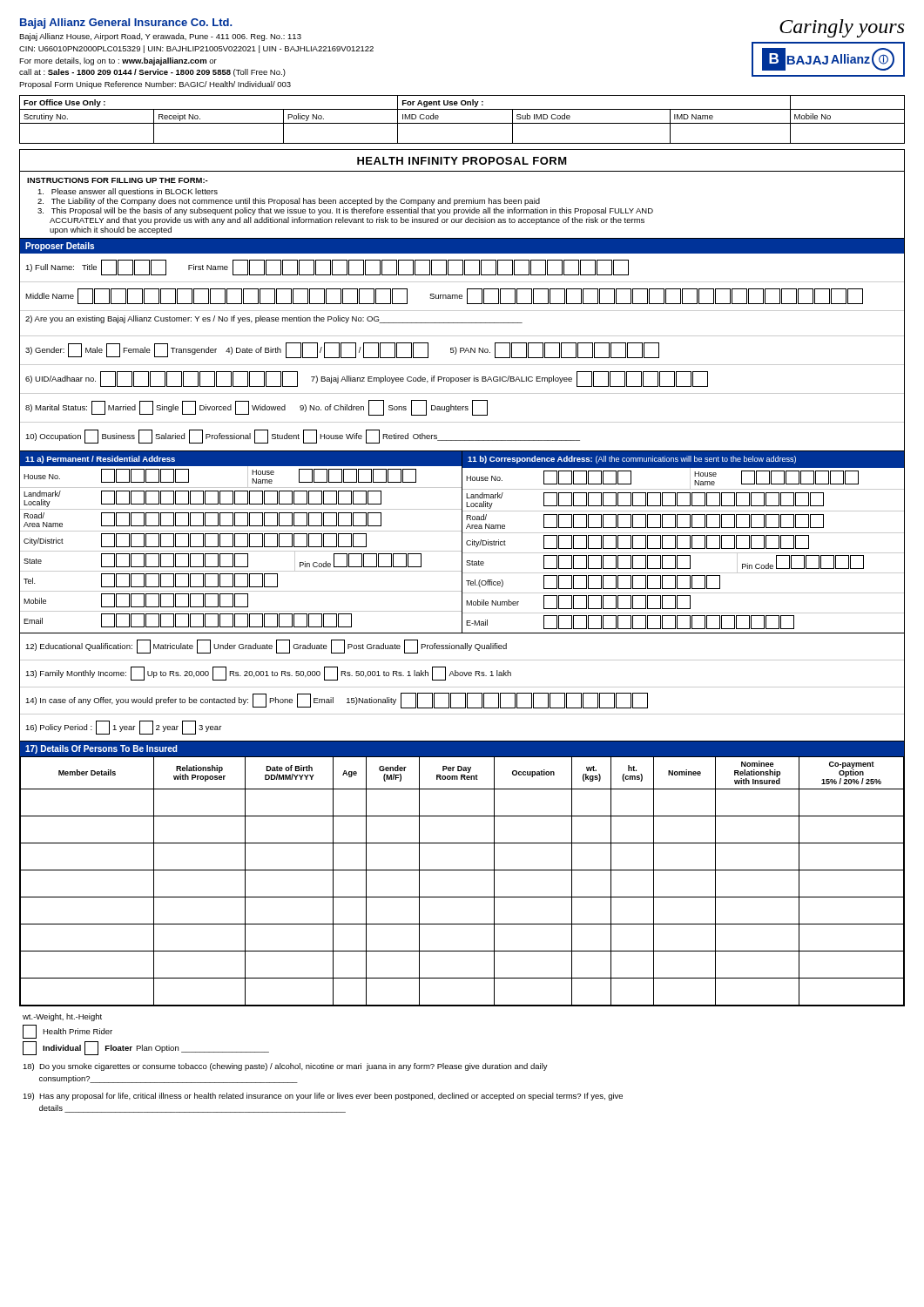924x1307 pixels.
Task: Where is the passage that starts "INSTRUCTIONS FOR FILLING UP"?
Action: pos(462,205)
